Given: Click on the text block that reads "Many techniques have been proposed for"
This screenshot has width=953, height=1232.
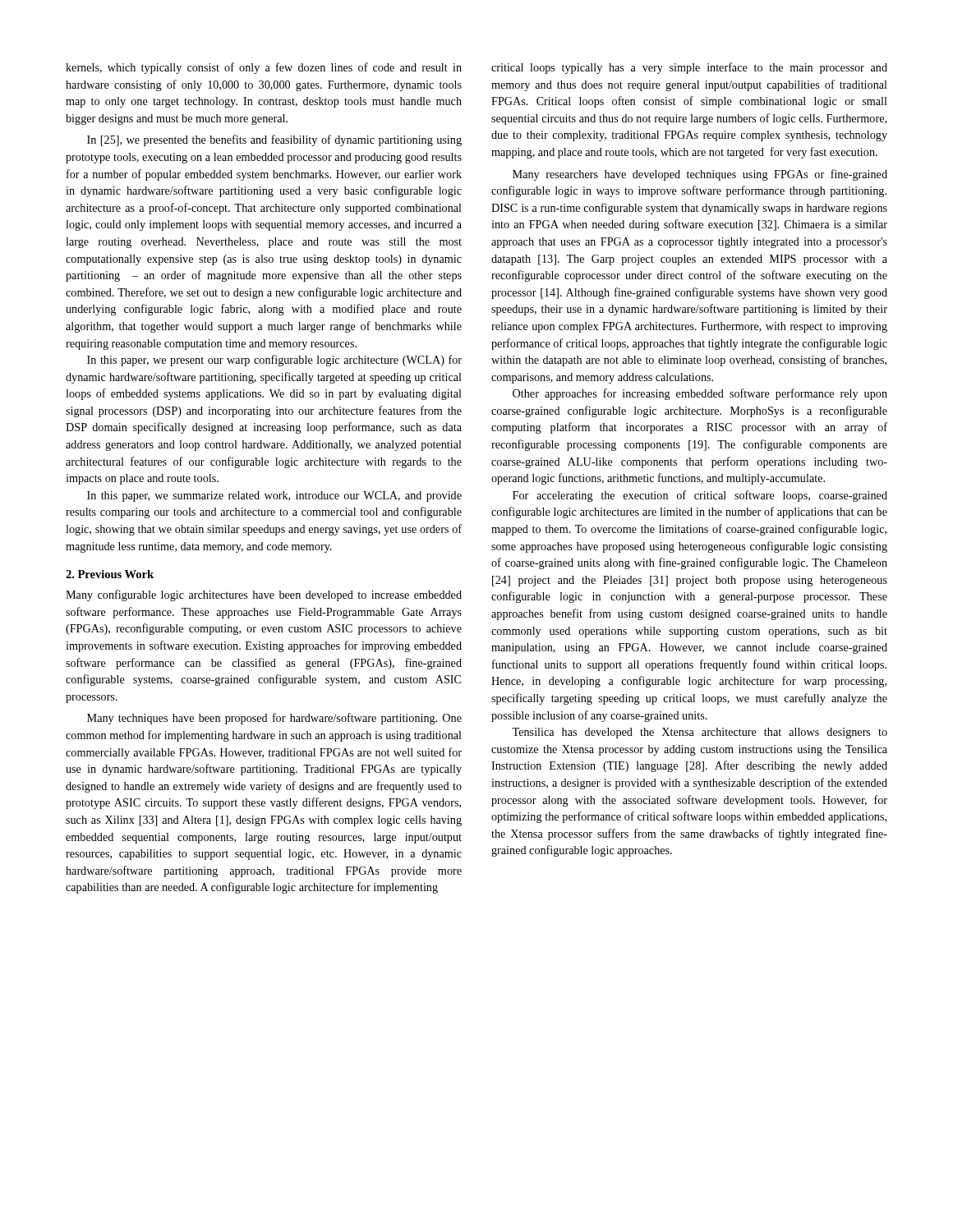Looking at the screenshot, I should 264,803.
